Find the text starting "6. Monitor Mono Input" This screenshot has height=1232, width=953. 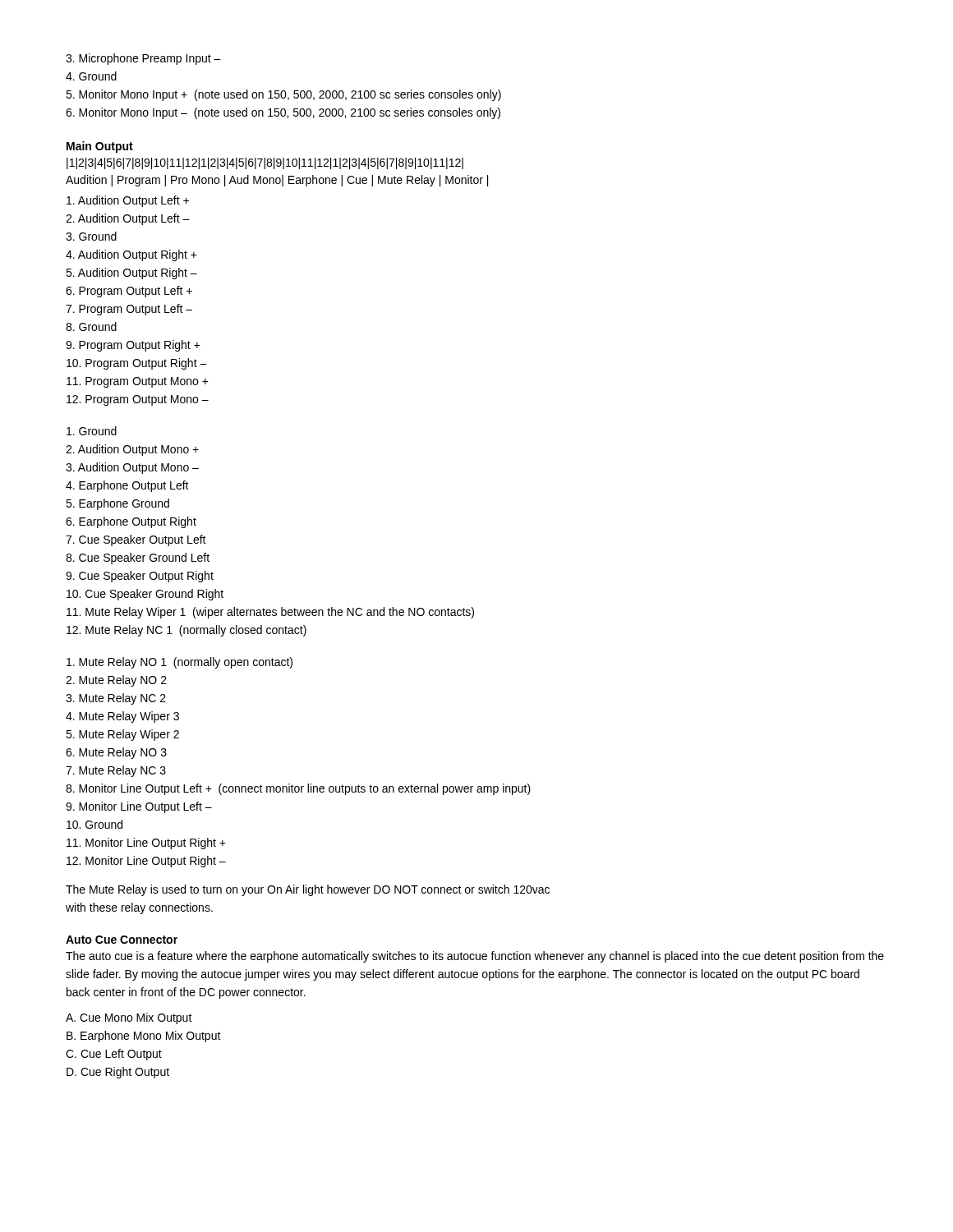pos(283,113)
